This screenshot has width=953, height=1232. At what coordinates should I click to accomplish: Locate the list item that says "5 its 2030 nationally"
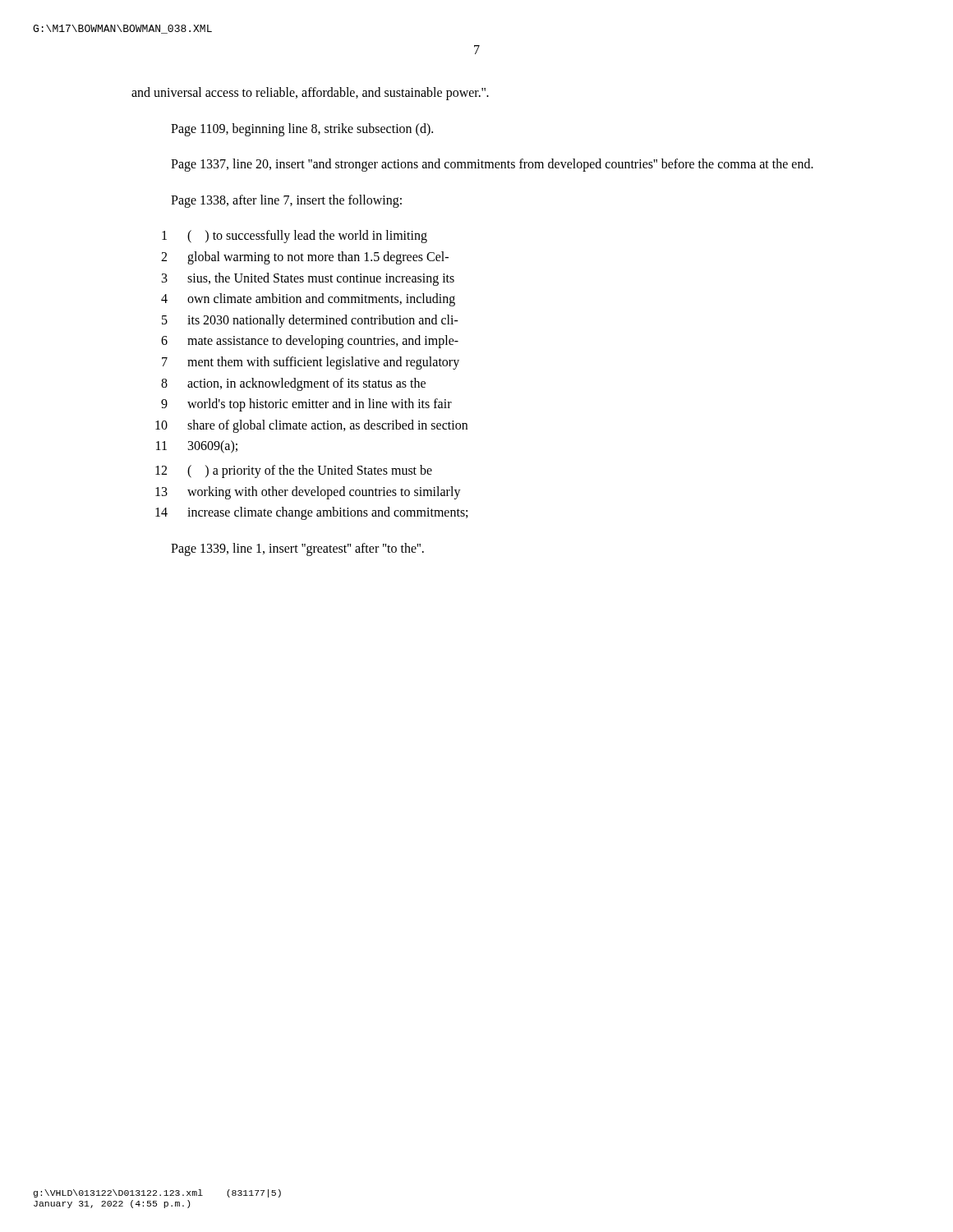[310, 321]
